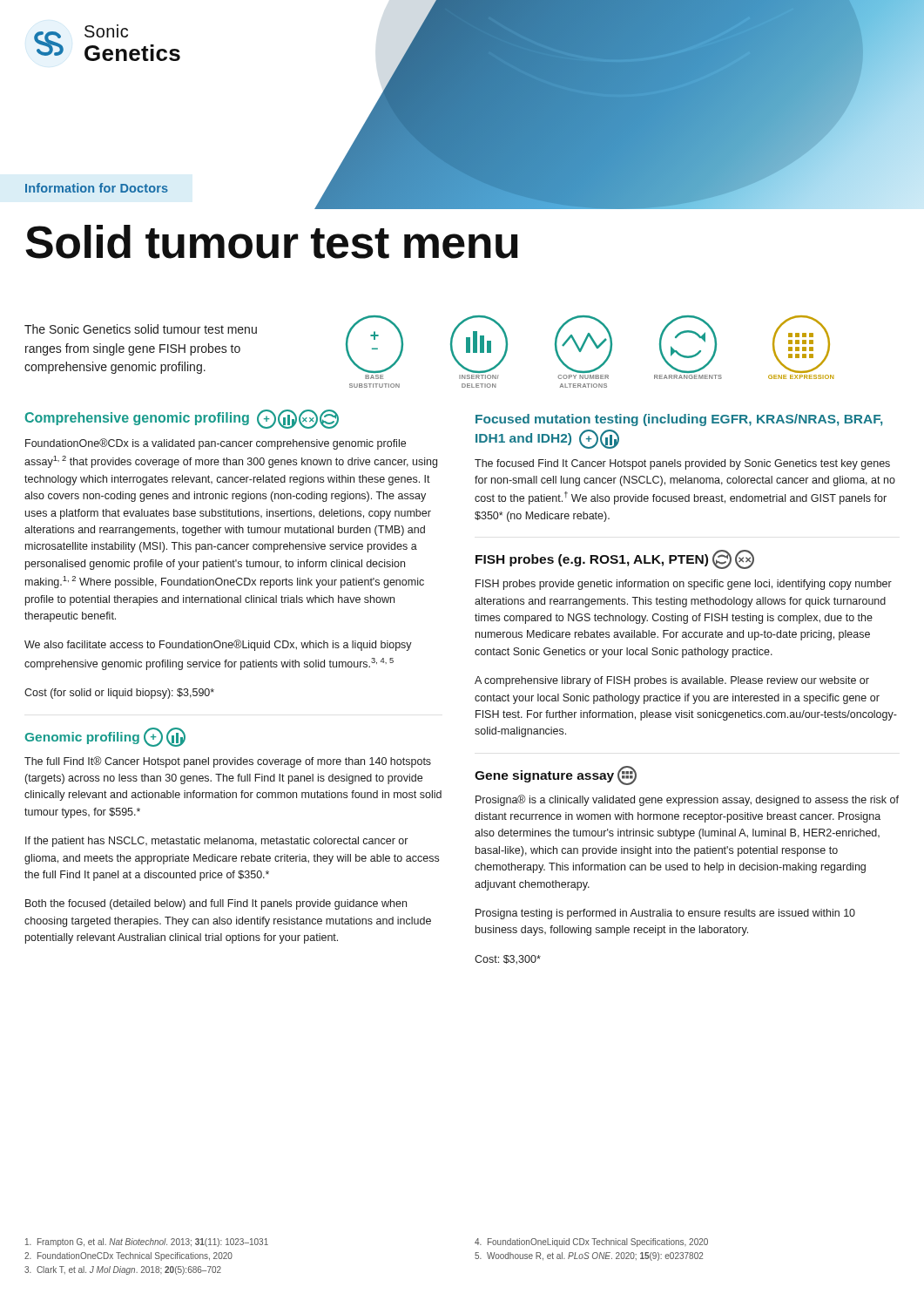Select the region starting "FISH probes (e.g. ROS1, ALK, PTEN) ✕✕"
Image resolution: width=924 pixels, height=1307 pixels.
click(614, 560)
